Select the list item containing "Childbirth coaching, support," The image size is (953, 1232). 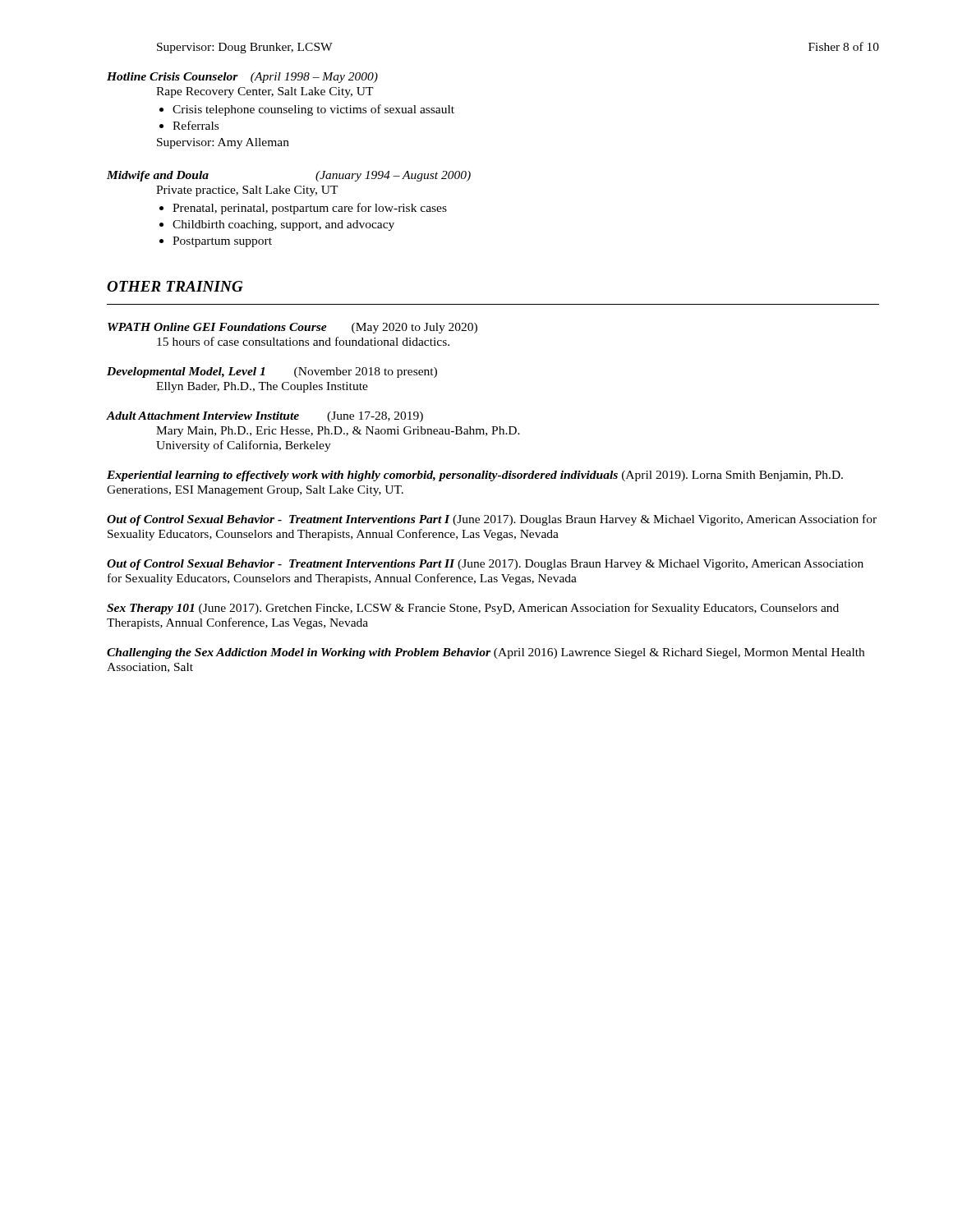pyautogui.click(x=284, y=224)
